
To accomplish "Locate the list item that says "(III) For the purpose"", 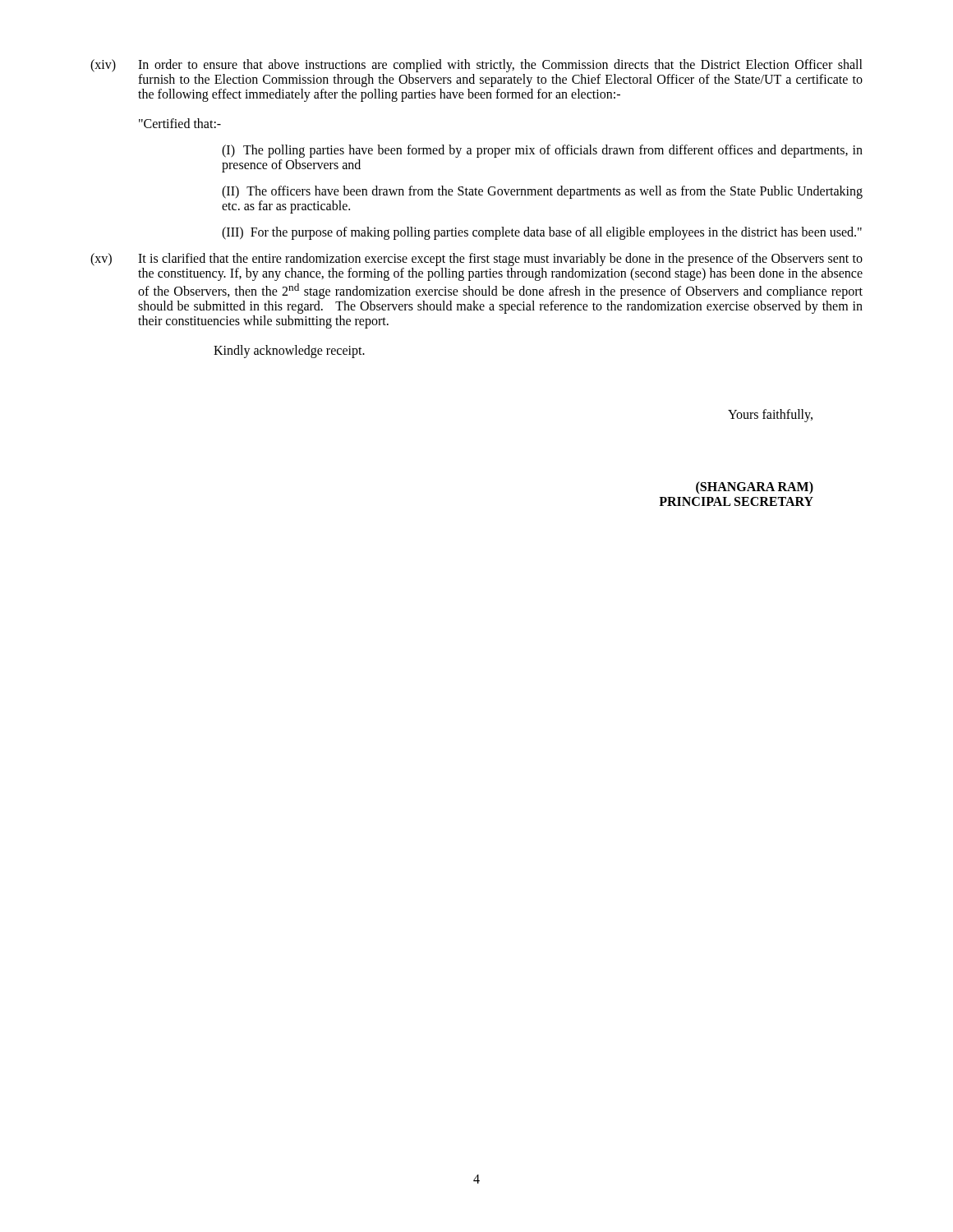I will coord(542,232).
